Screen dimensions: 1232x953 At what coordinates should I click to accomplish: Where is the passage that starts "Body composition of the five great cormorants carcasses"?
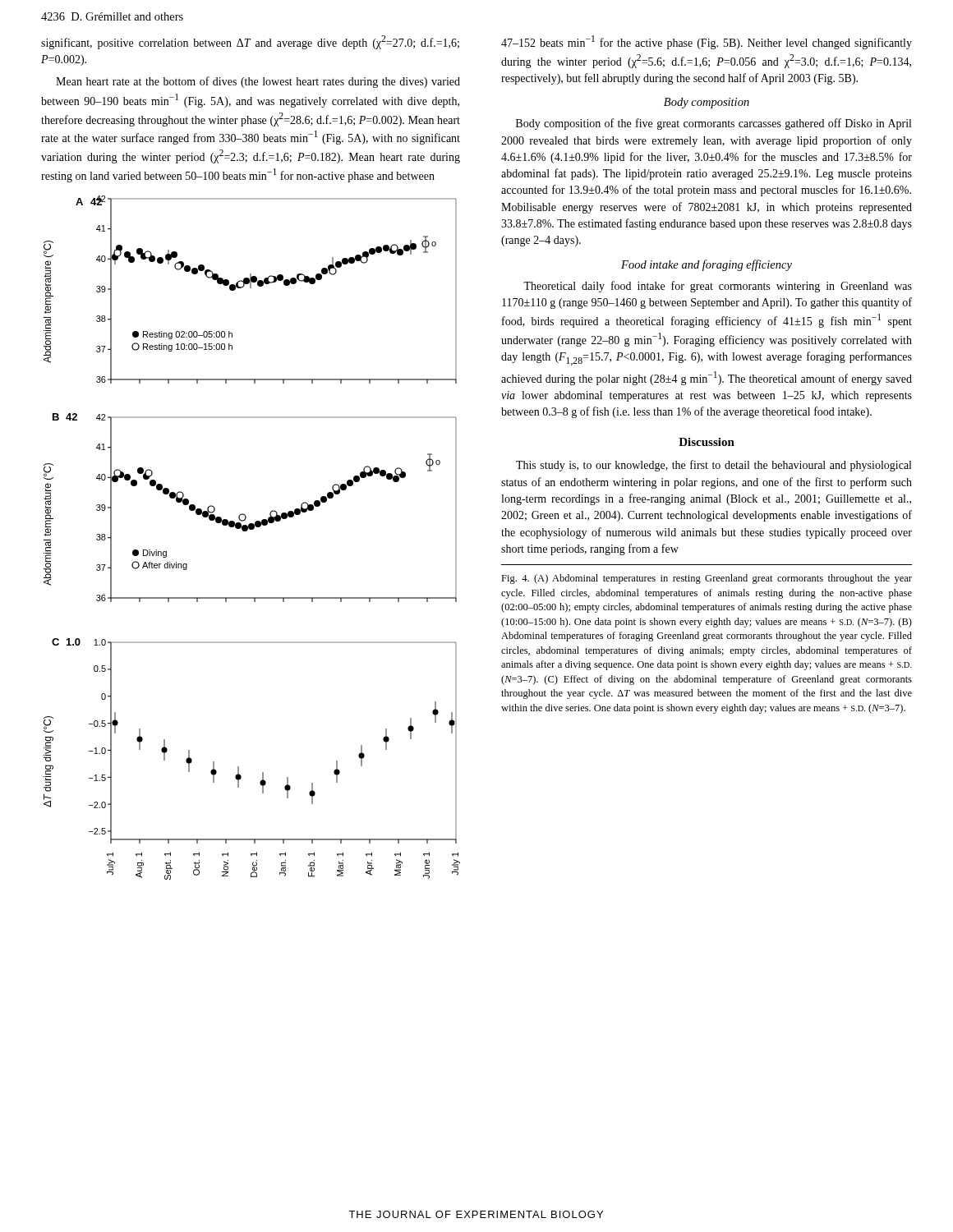click(707, 182)
